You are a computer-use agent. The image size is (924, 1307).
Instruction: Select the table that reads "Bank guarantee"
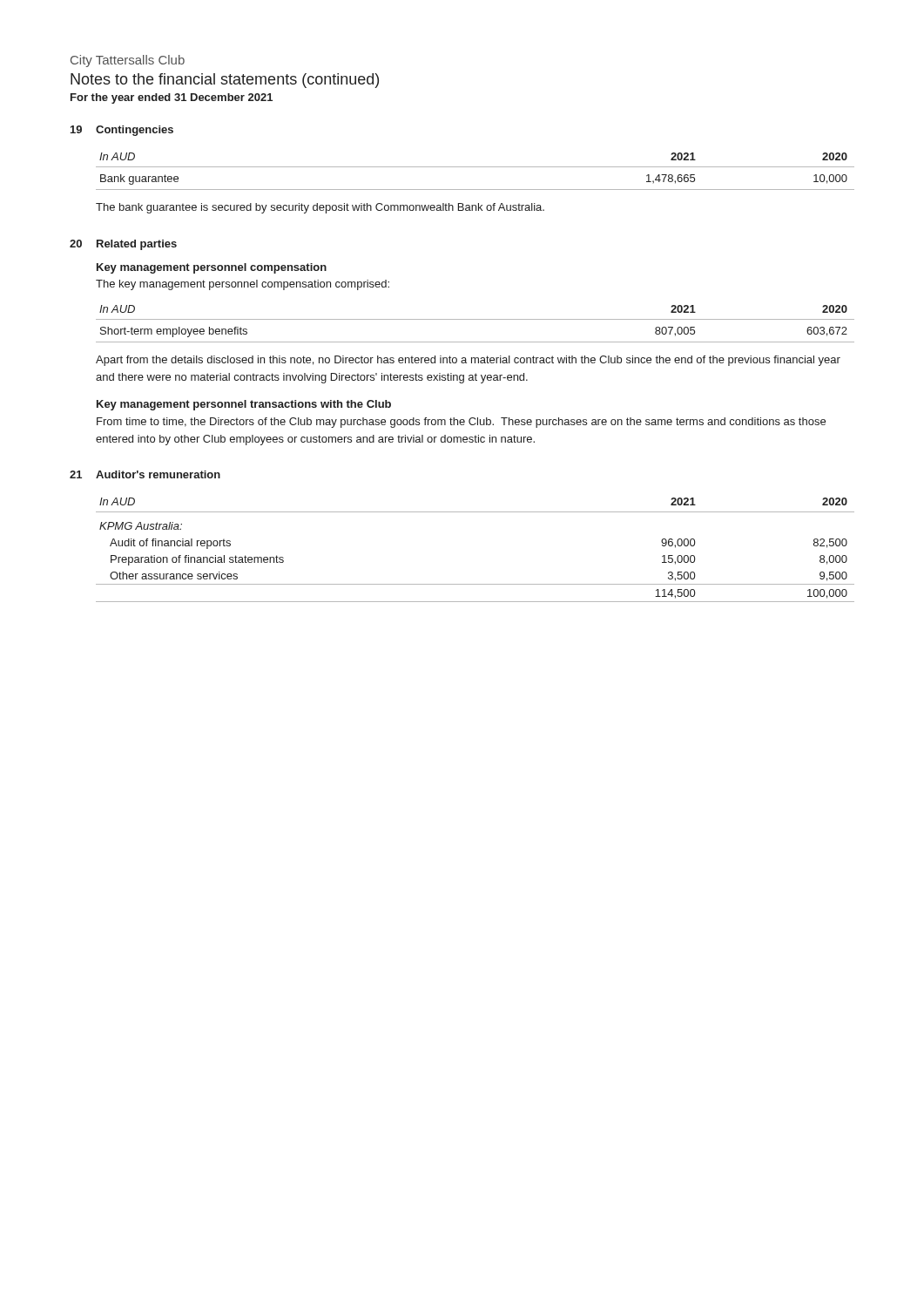click(462, 168)
